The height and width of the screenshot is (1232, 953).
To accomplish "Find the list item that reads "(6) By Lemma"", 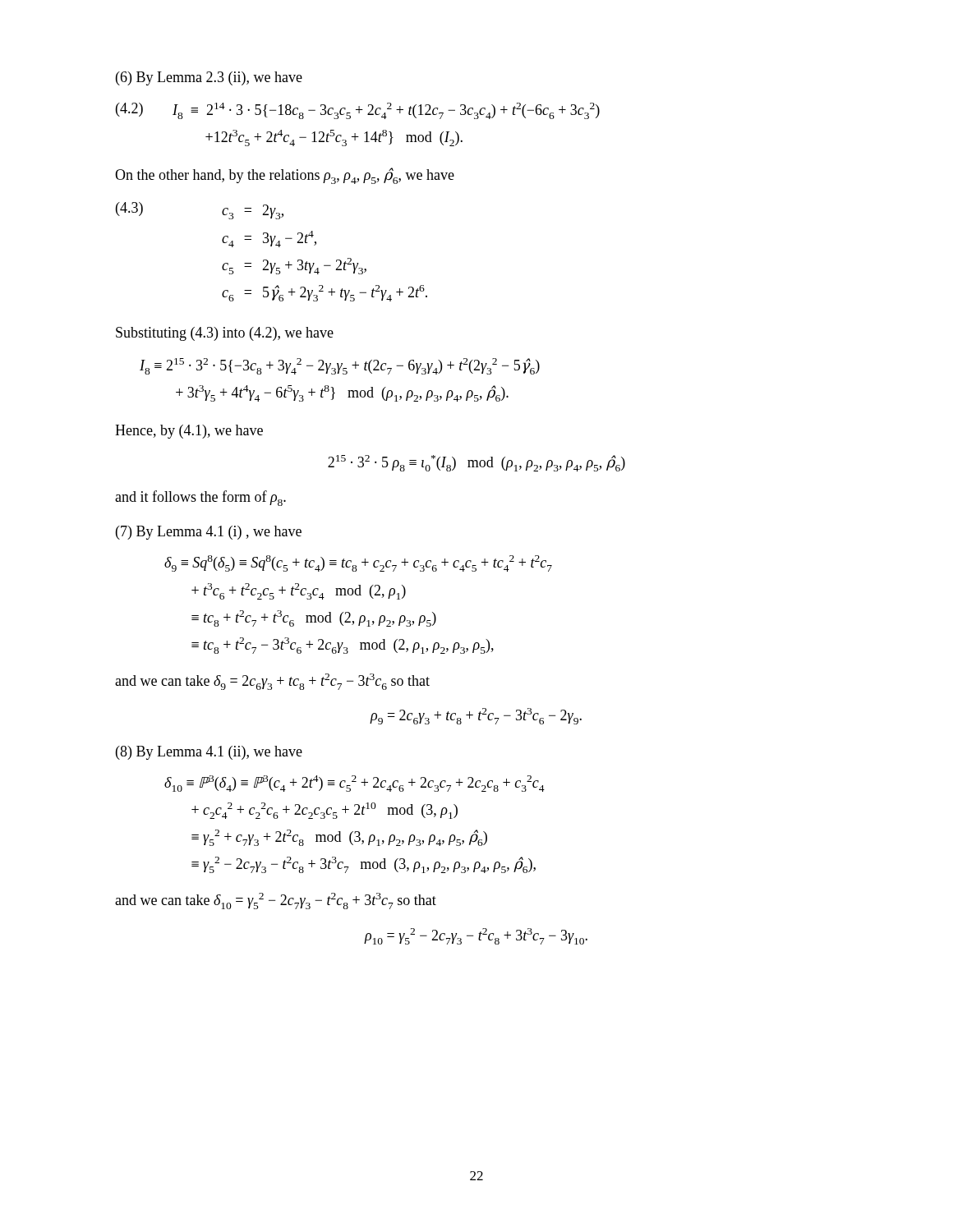I will pyautogui.click(x=209, y=77).
